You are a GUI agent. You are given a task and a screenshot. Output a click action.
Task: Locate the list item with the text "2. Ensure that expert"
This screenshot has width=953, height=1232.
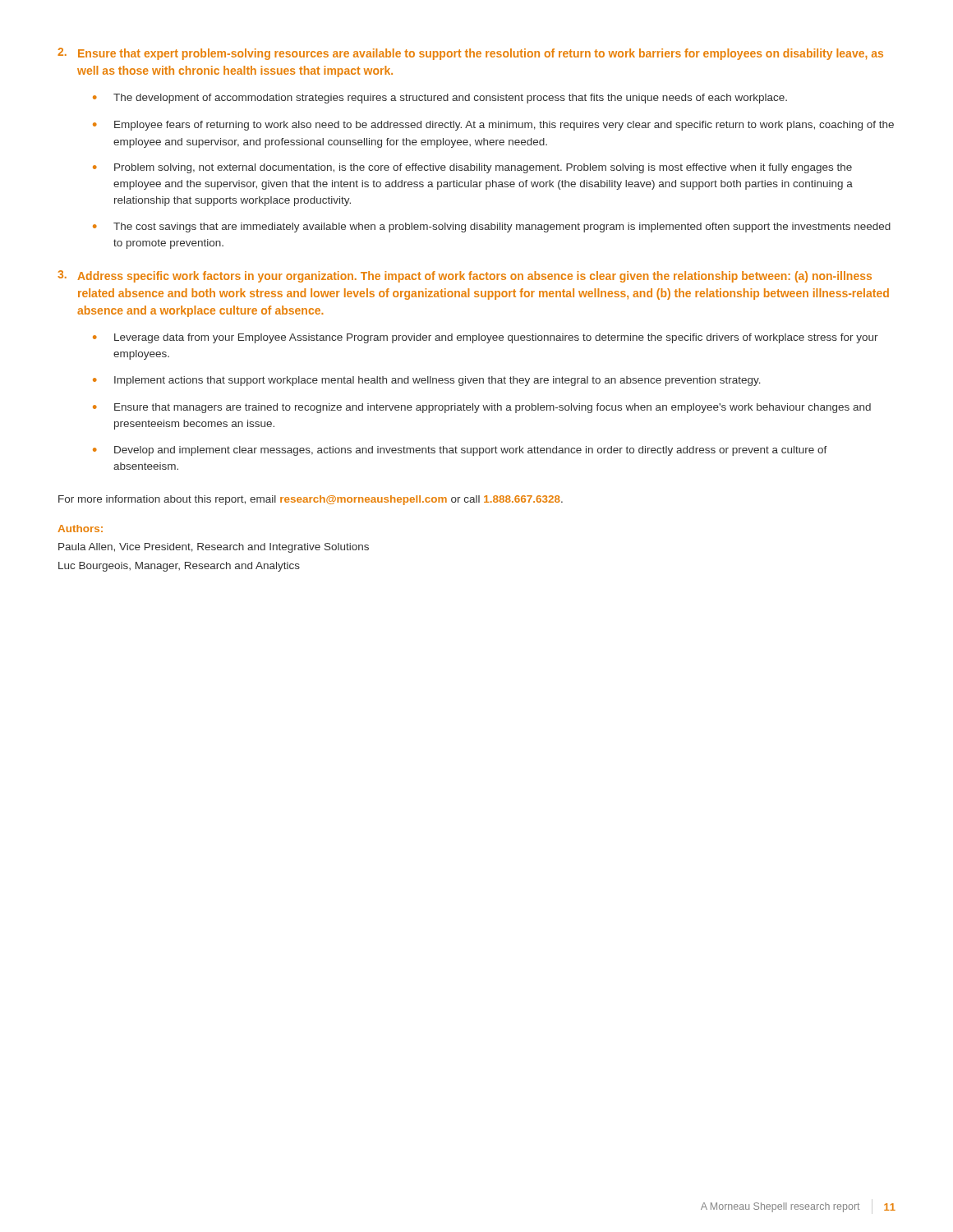pos(476,62)
